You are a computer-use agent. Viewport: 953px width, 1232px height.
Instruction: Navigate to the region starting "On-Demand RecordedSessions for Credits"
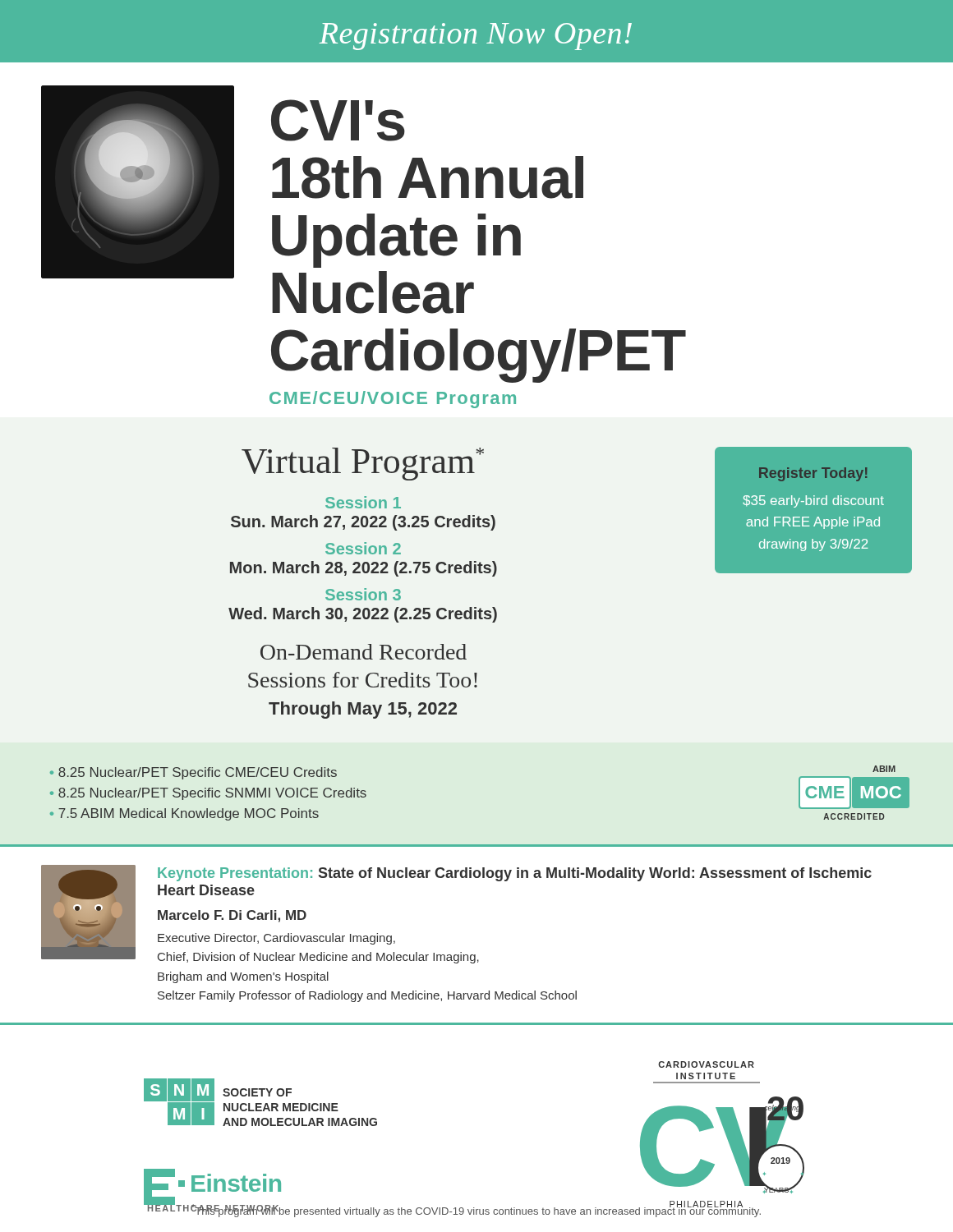click(x=363, y=679)
